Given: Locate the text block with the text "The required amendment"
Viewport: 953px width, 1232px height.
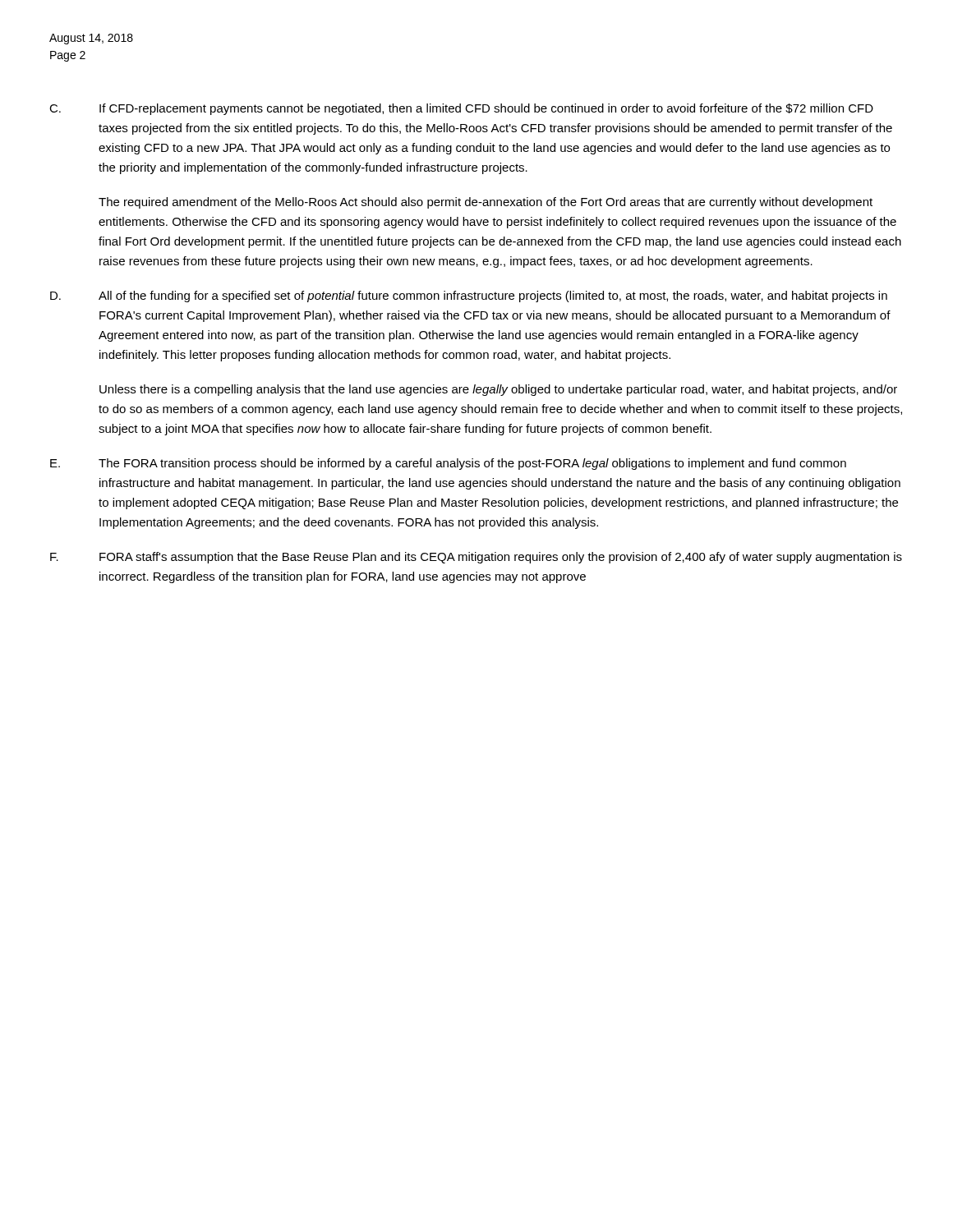Looking at the screenshot, I should 500,231.
